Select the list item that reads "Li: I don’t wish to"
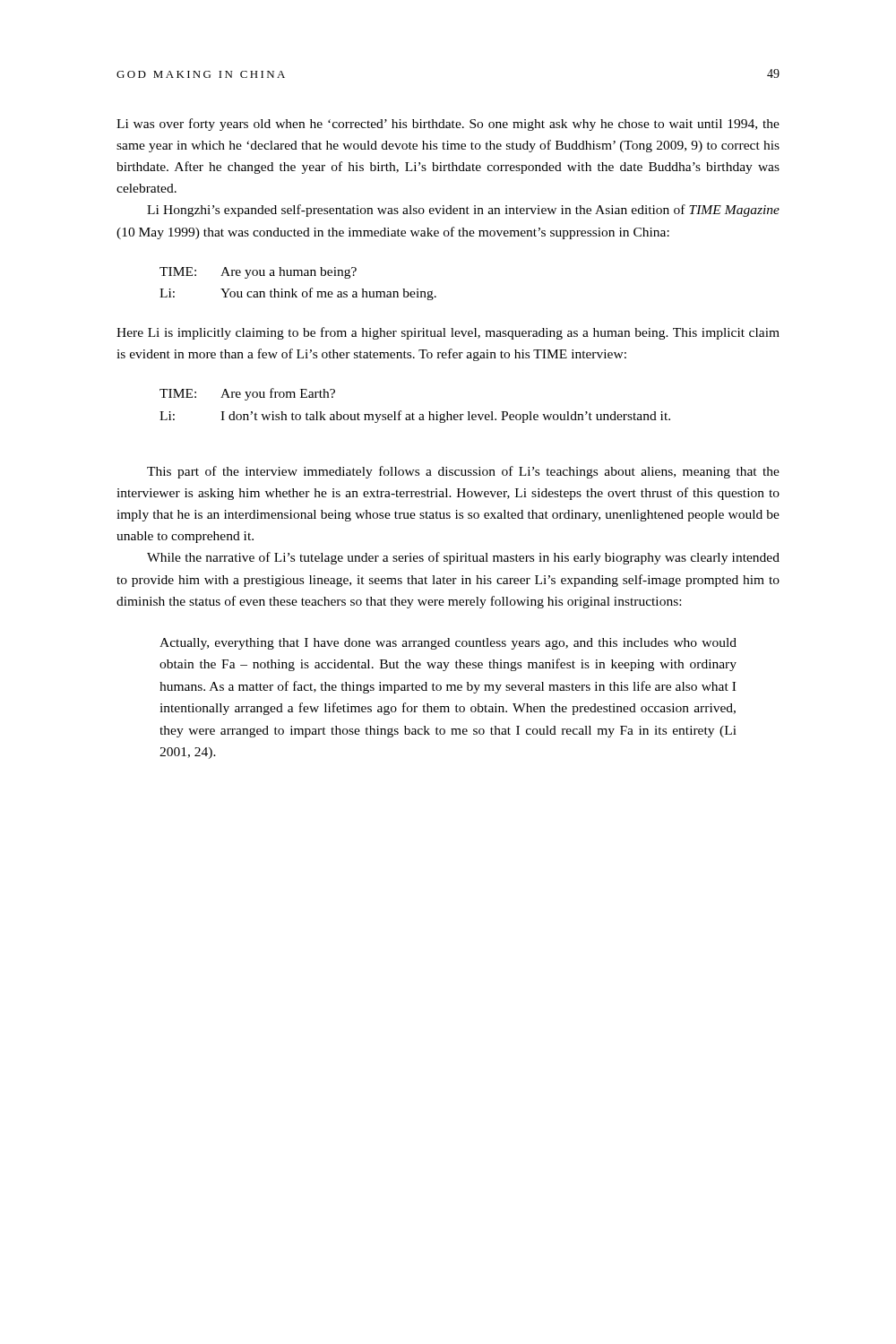This screenshot has height=1344, width=896. [470, 415]
